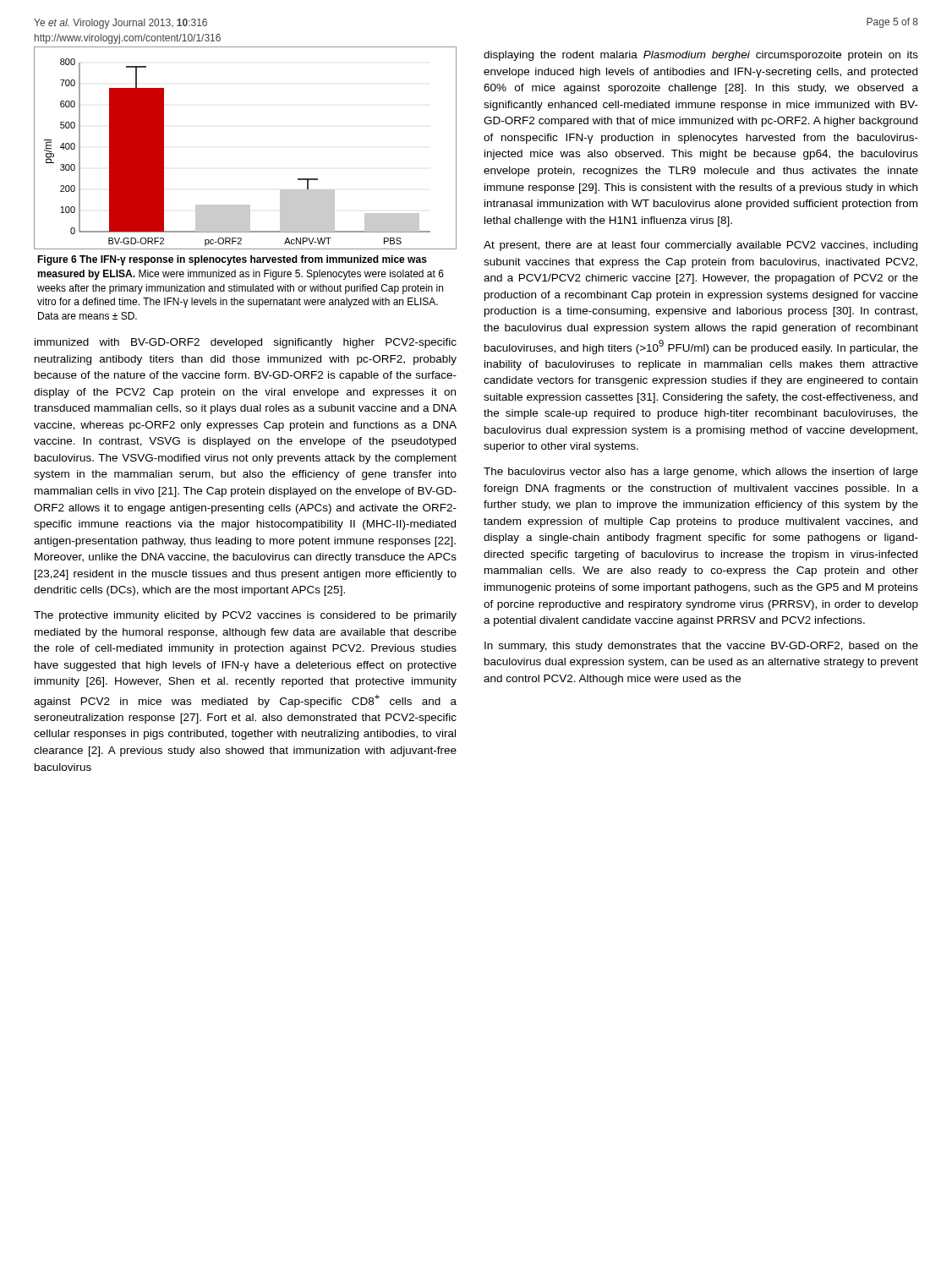Find the text block that reads "displaying the rodent"
952x1268 pixels.
[x=701, y=367]
